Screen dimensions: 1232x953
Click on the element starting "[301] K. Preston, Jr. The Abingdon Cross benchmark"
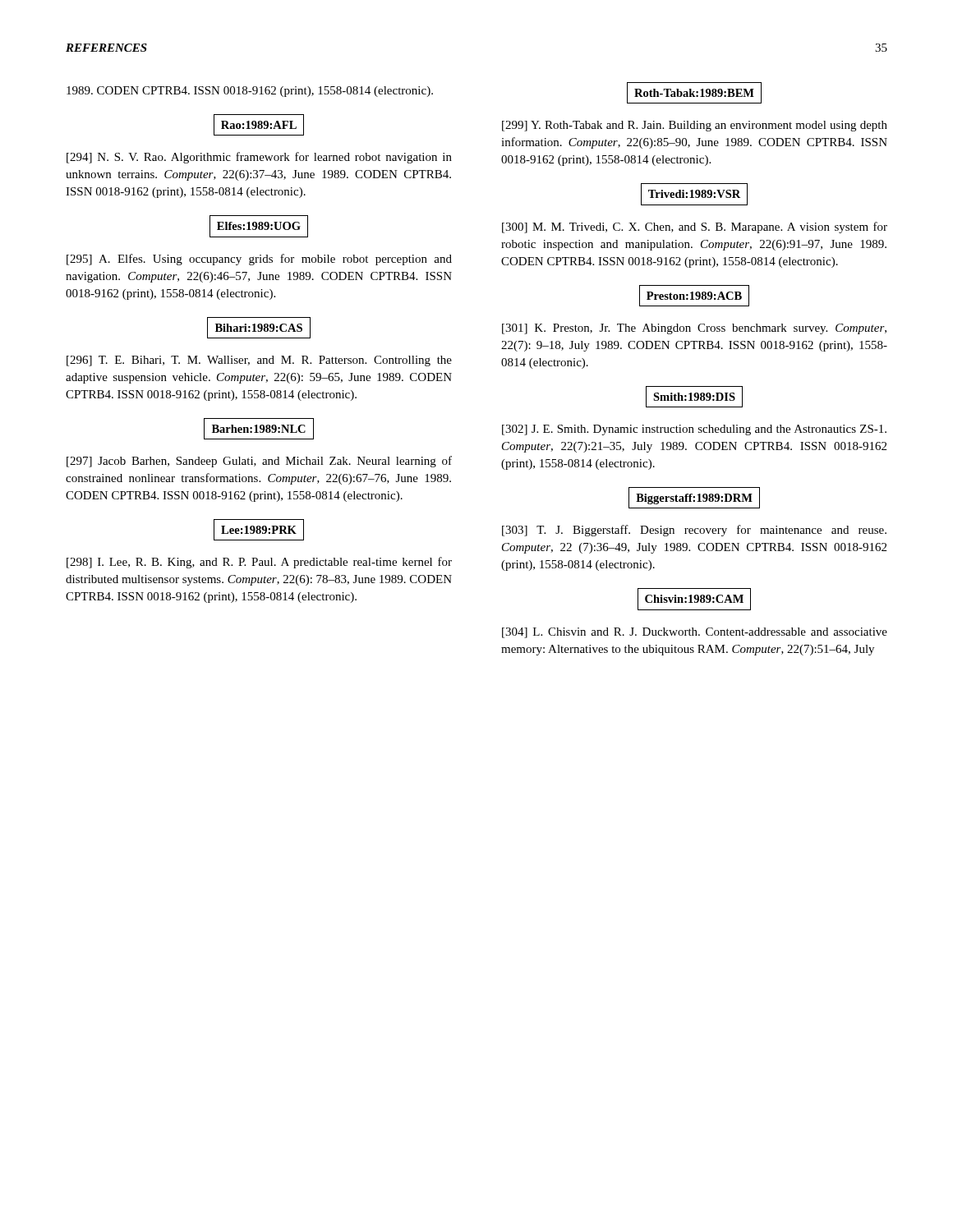tap(694, 345)
